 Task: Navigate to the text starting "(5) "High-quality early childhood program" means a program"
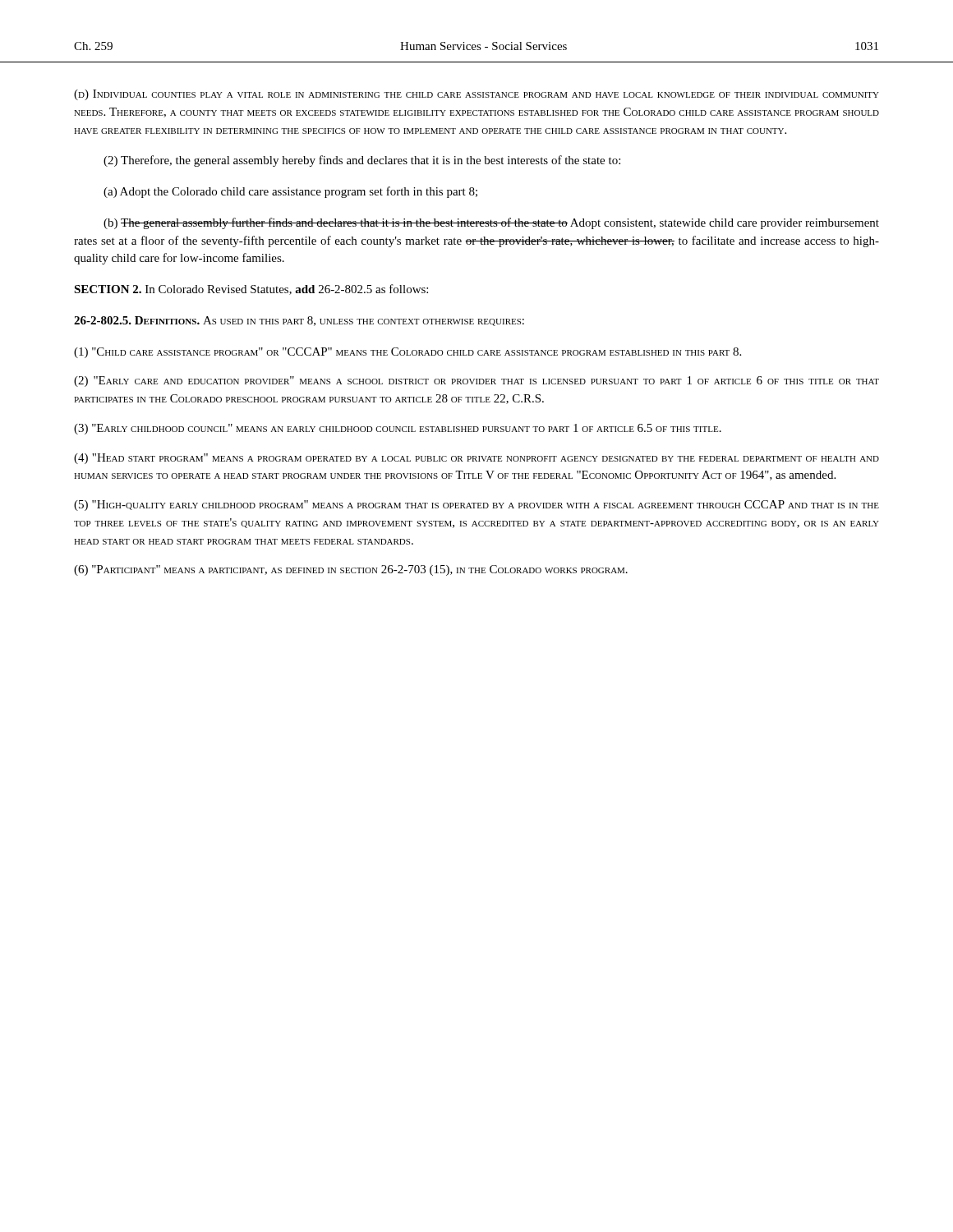pos(476,522)
